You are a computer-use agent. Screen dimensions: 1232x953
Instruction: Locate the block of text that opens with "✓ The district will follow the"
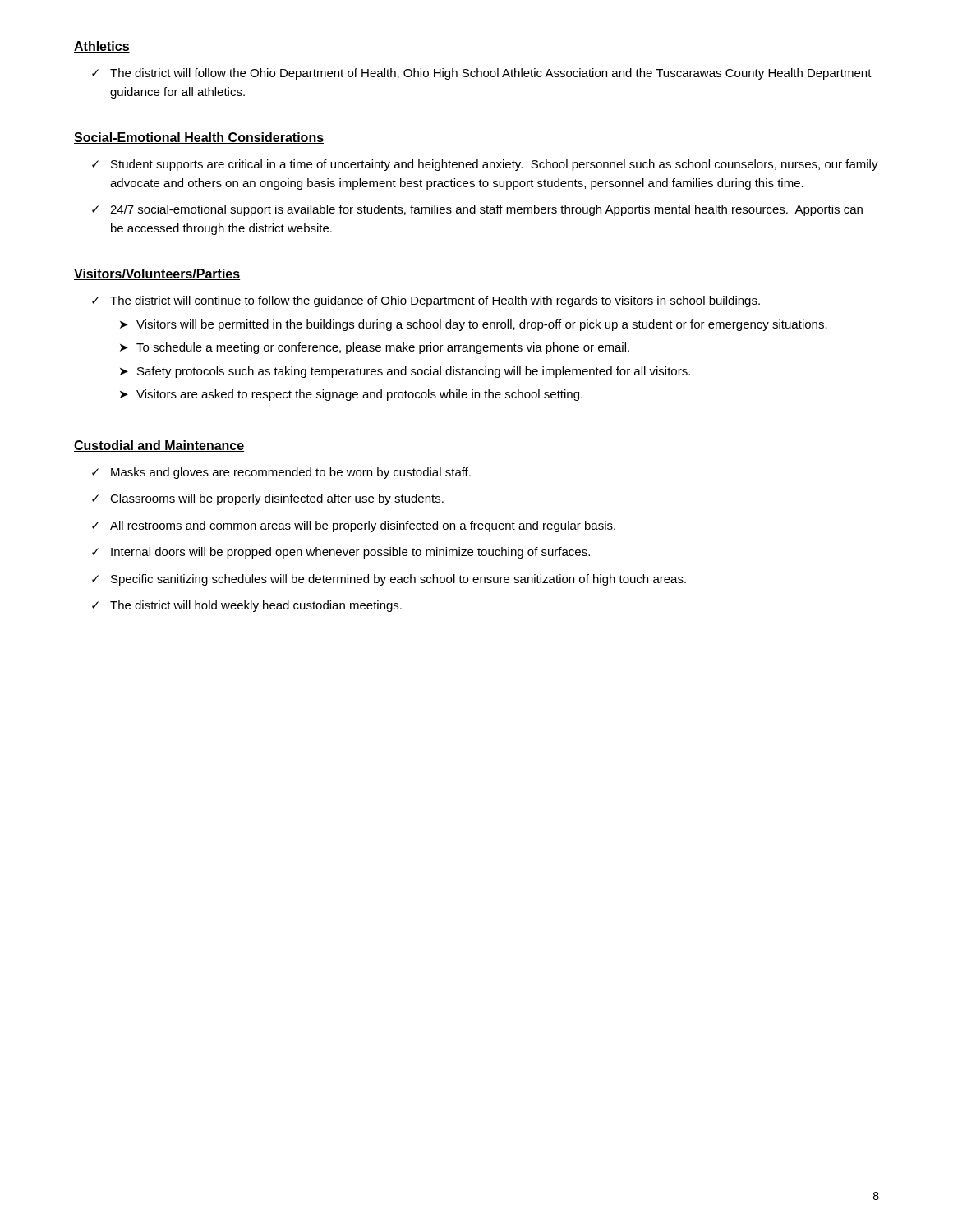pos(485,83)
